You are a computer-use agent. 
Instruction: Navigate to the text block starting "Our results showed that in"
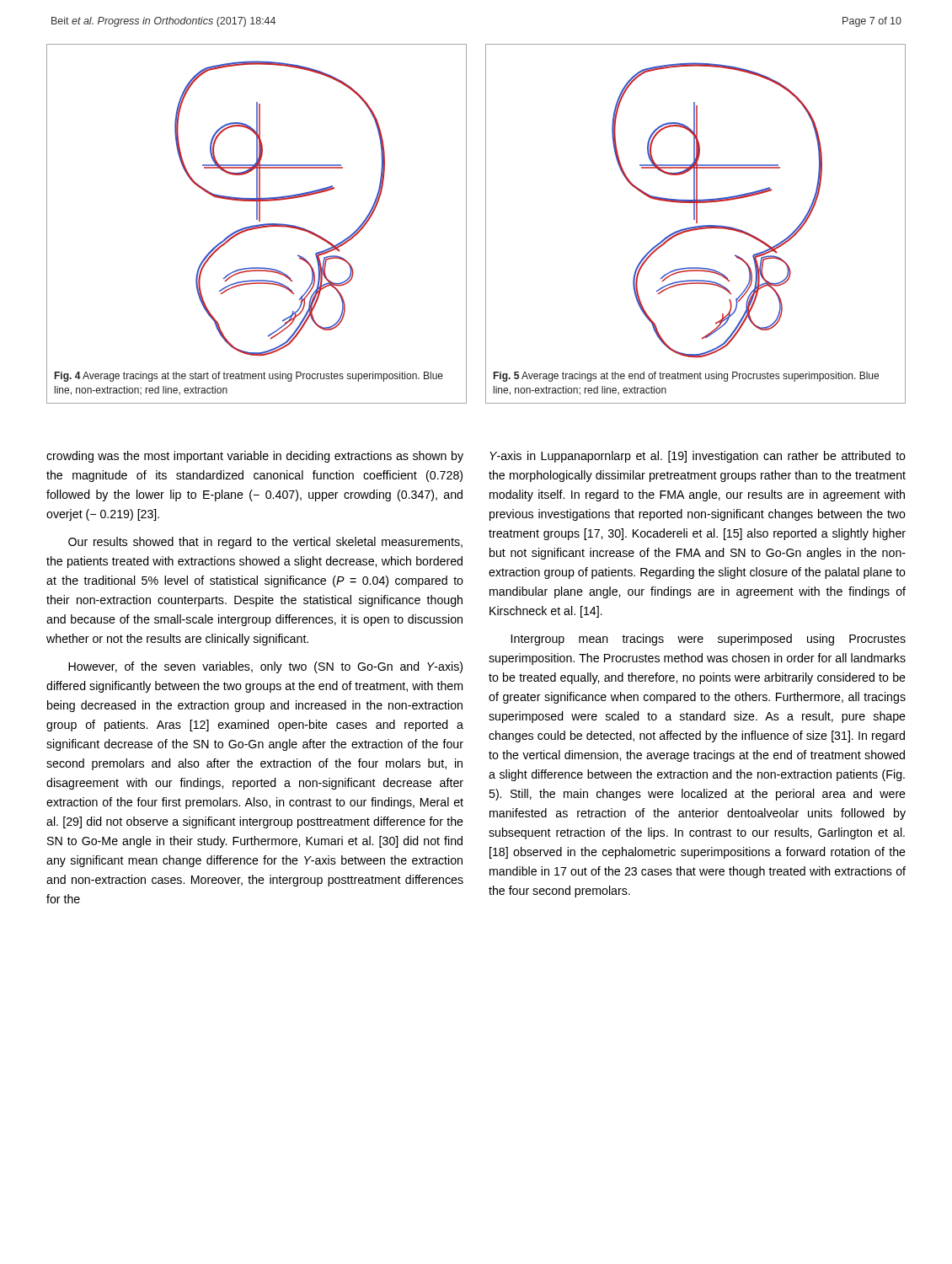[x=255, y=590]
